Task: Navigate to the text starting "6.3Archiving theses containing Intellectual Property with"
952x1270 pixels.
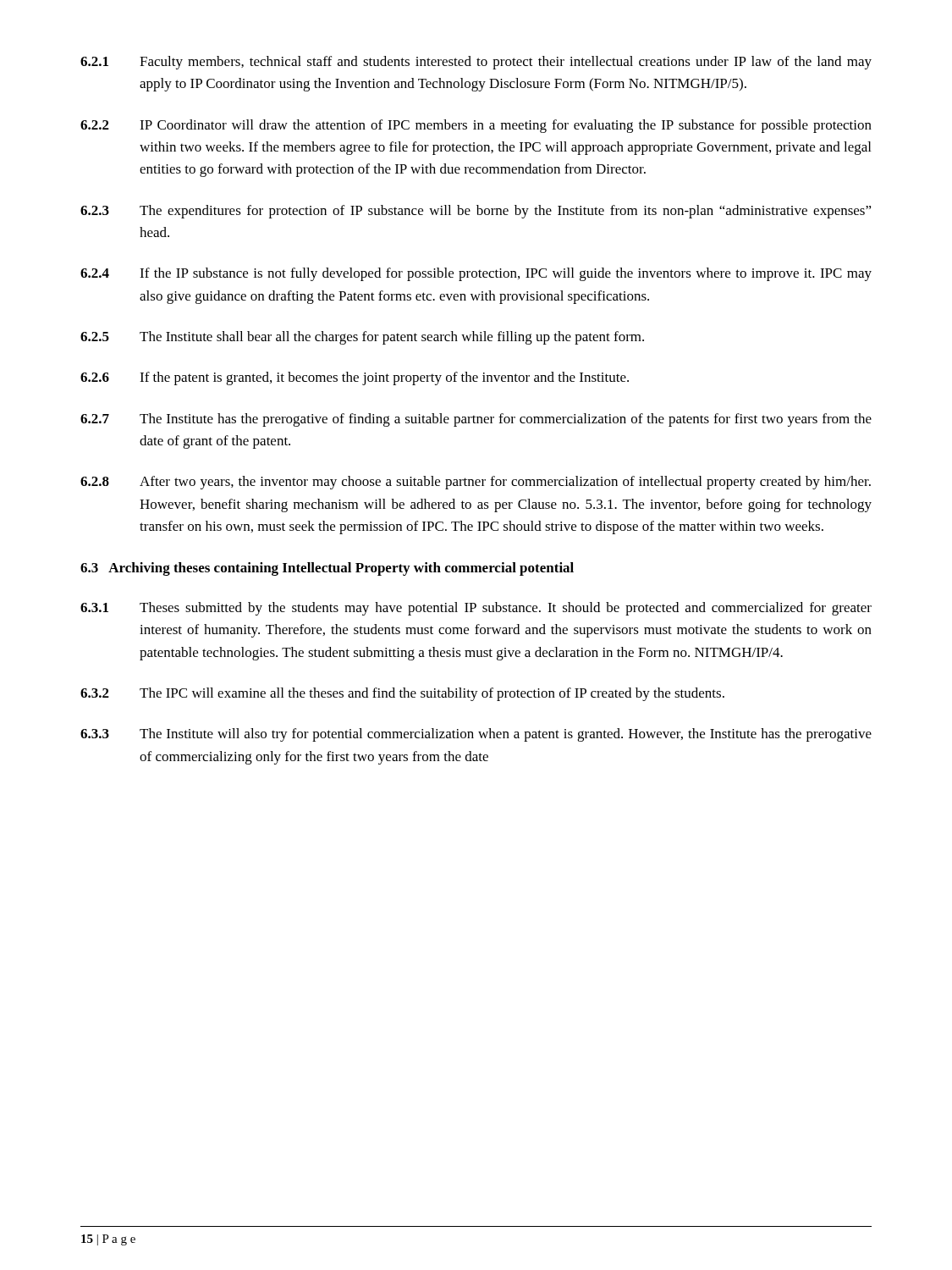Action: [x=327, y=567]
